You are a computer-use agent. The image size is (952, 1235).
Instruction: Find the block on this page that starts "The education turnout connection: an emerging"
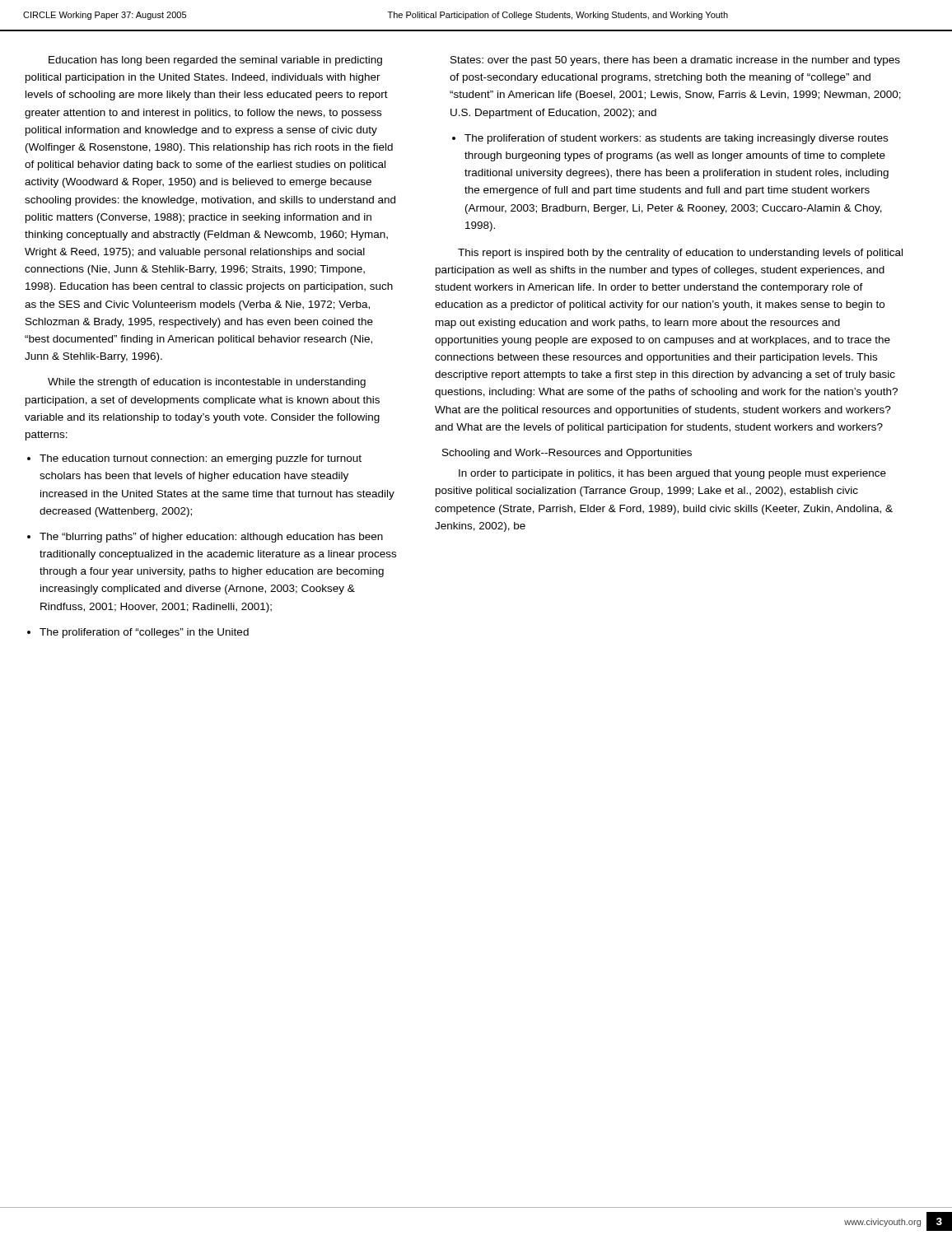point(217,484)
